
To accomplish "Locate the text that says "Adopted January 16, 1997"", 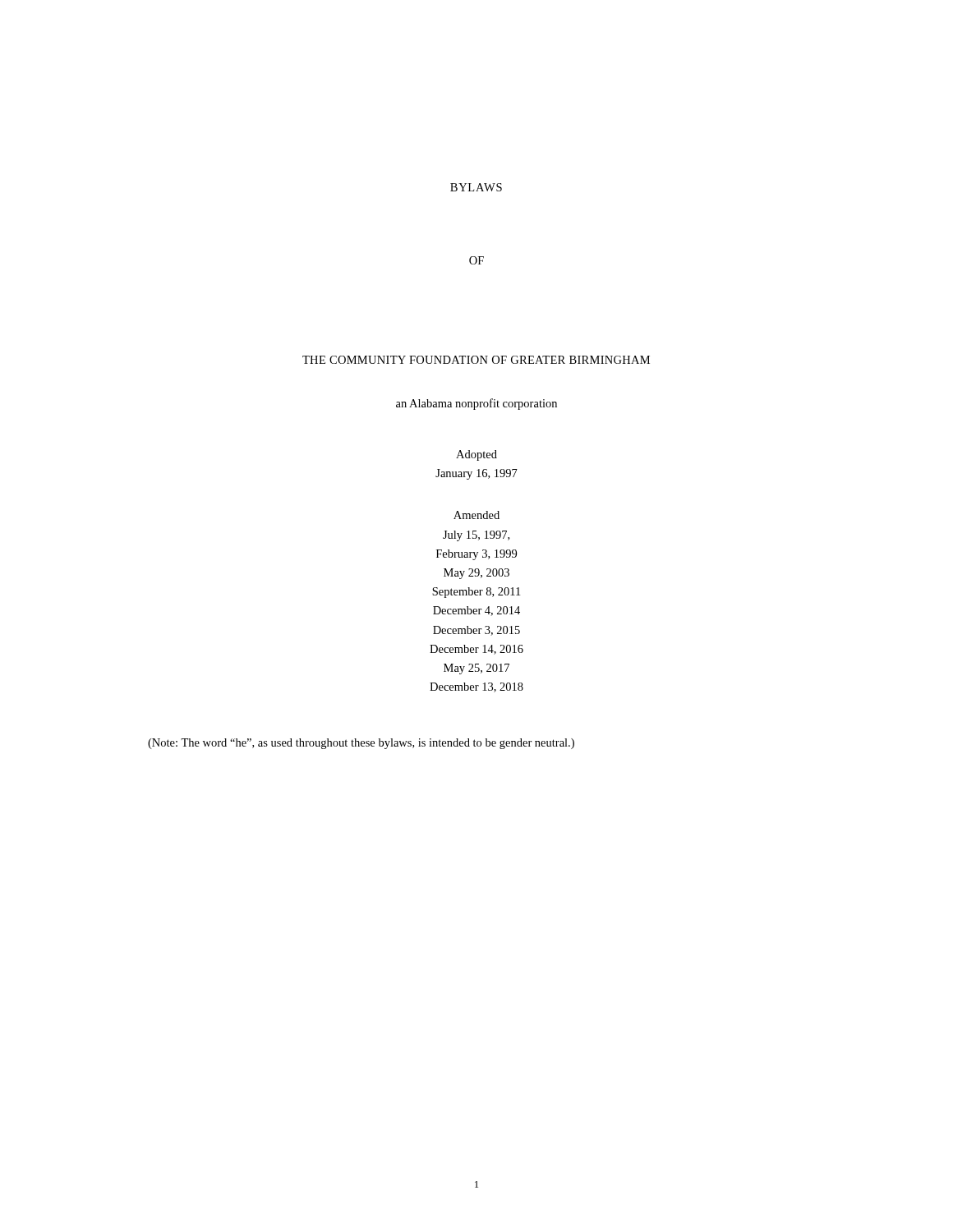I will pos(476,464).
